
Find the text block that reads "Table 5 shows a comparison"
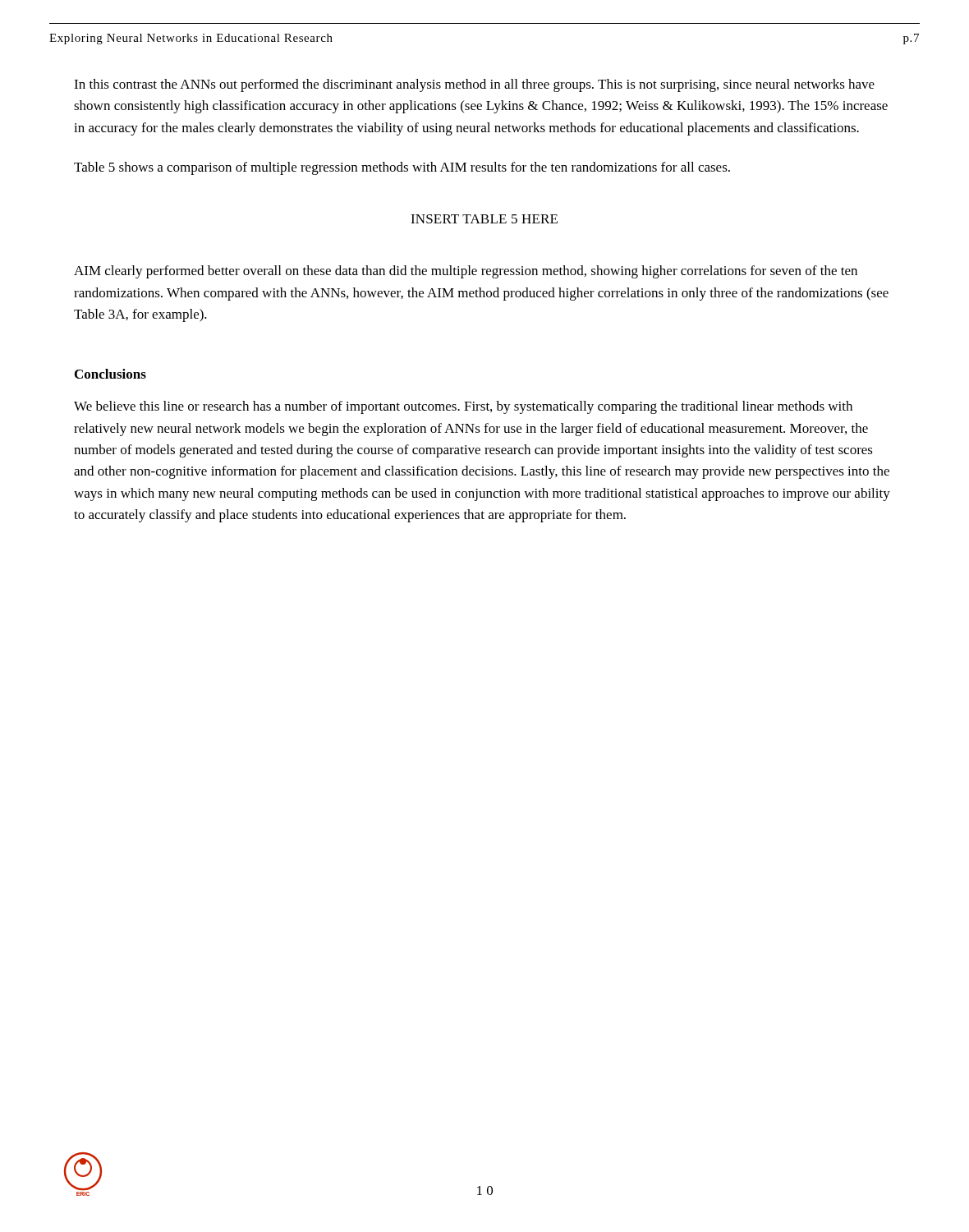pyautogui.click(x=402, y=167)
